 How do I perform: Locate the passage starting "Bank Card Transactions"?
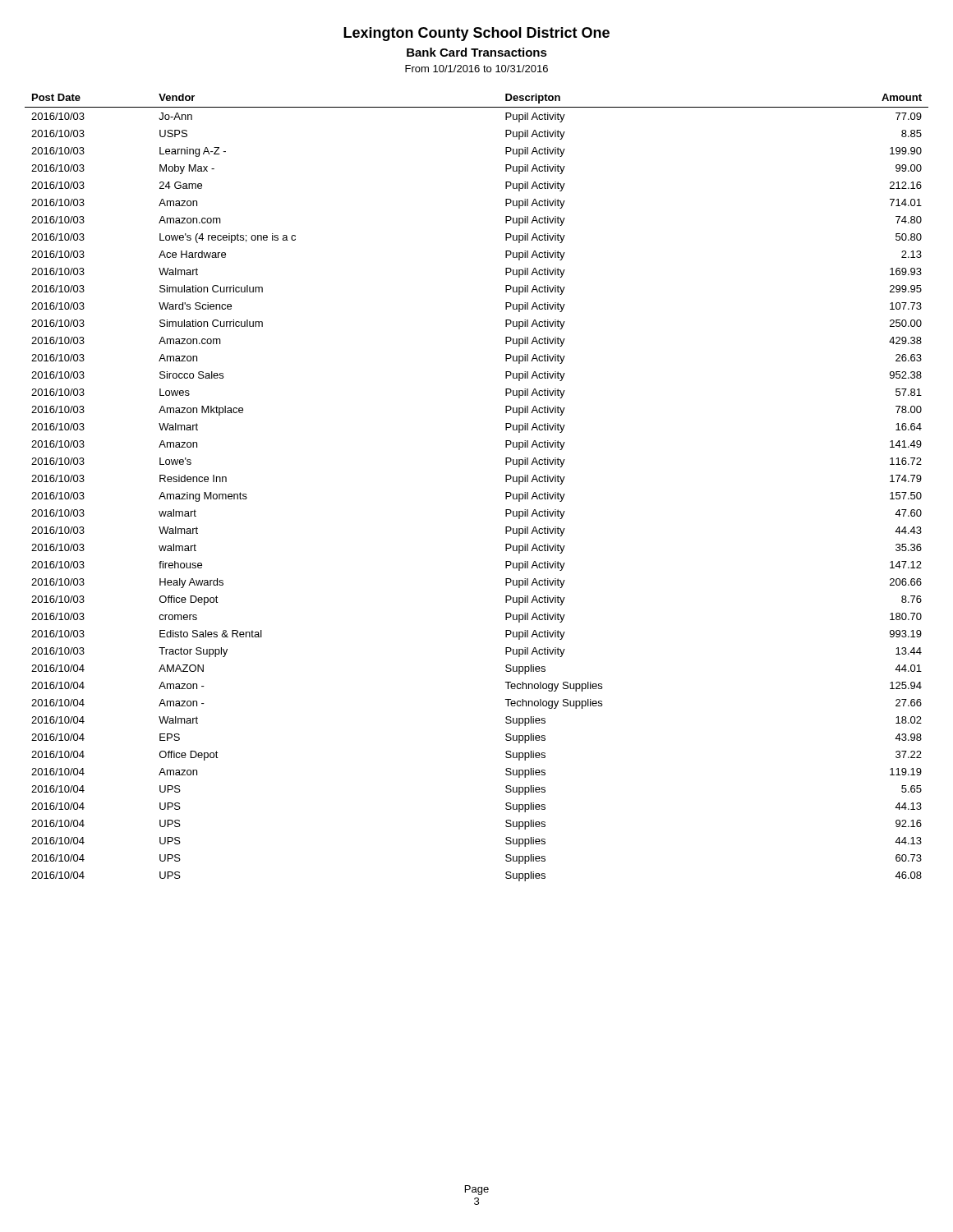pyautogui.click(x=476, y=52)
